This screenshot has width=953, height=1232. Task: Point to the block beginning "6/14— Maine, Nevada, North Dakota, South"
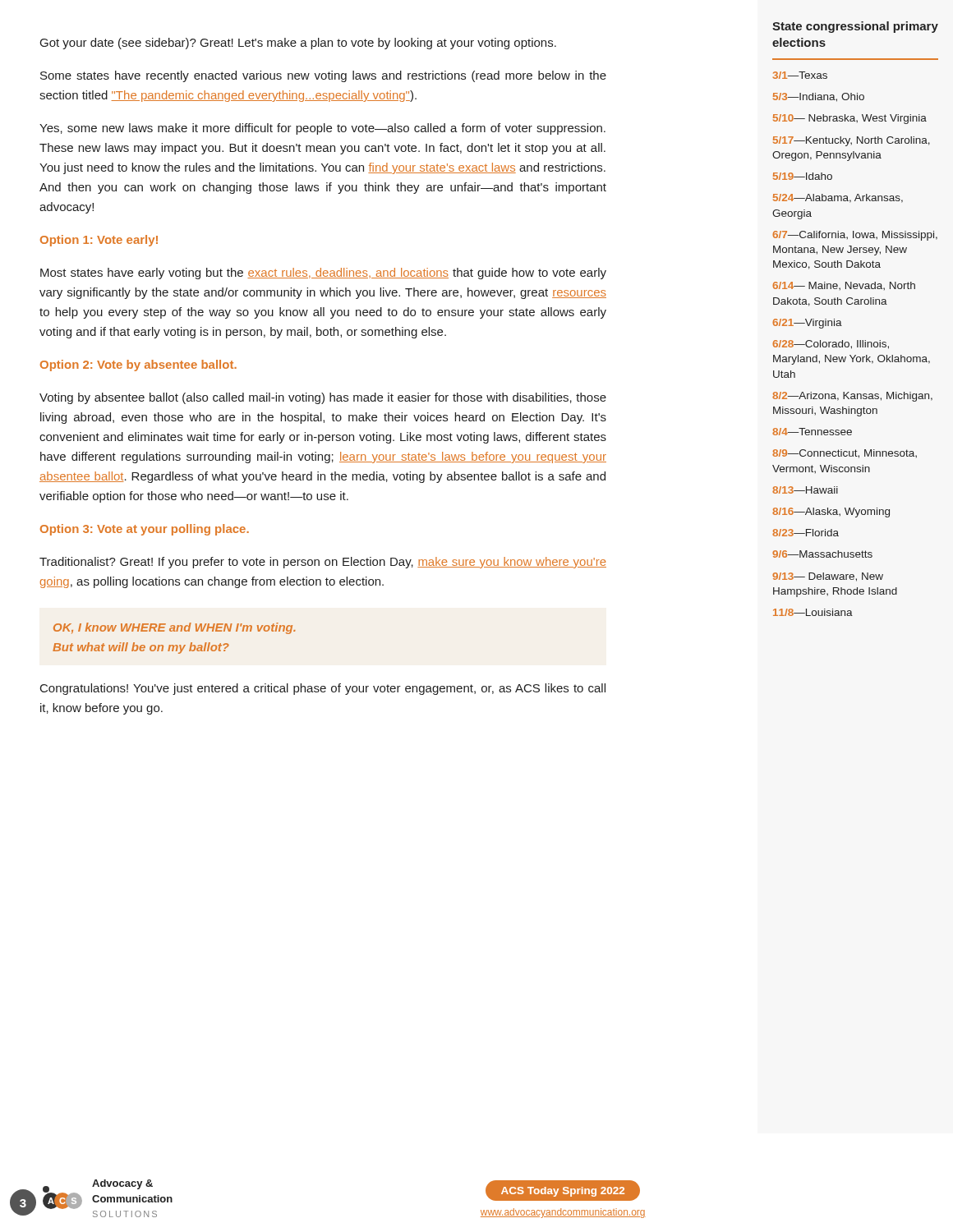click(844, 293)
